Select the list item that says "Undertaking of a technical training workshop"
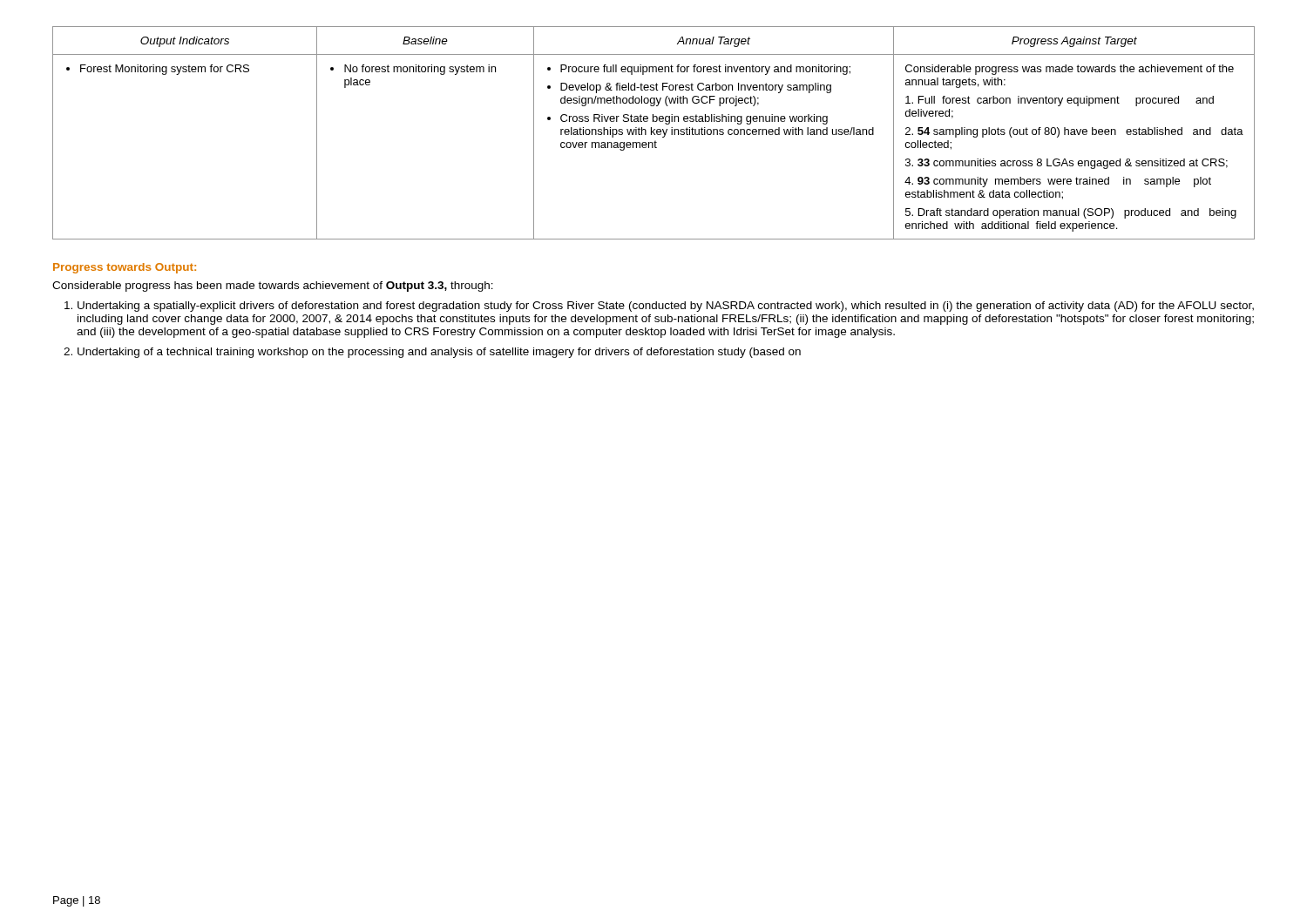Viewport: 1307px width, 924px height. coord(439,351)
